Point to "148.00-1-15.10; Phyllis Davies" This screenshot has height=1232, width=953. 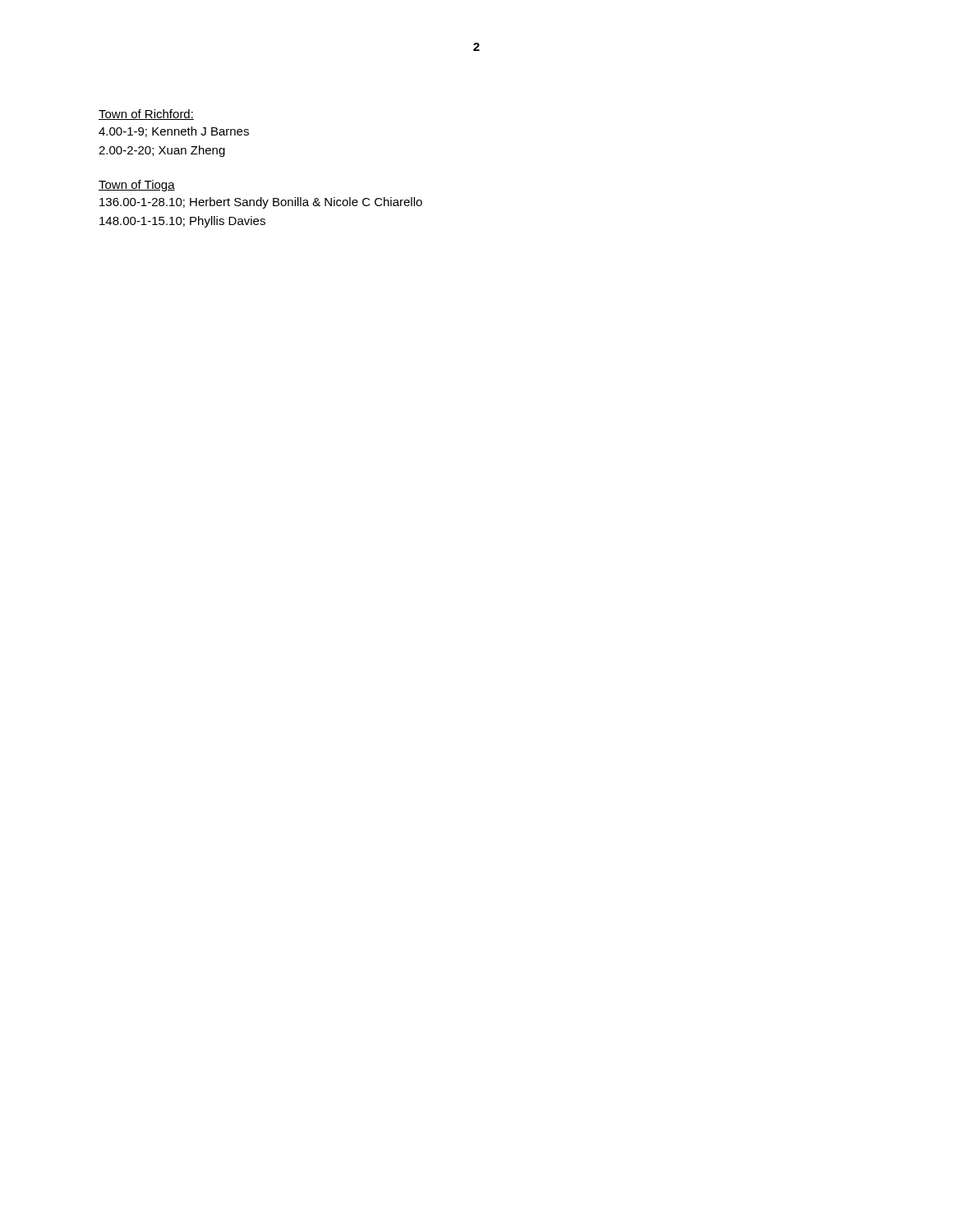pos(182,220)
